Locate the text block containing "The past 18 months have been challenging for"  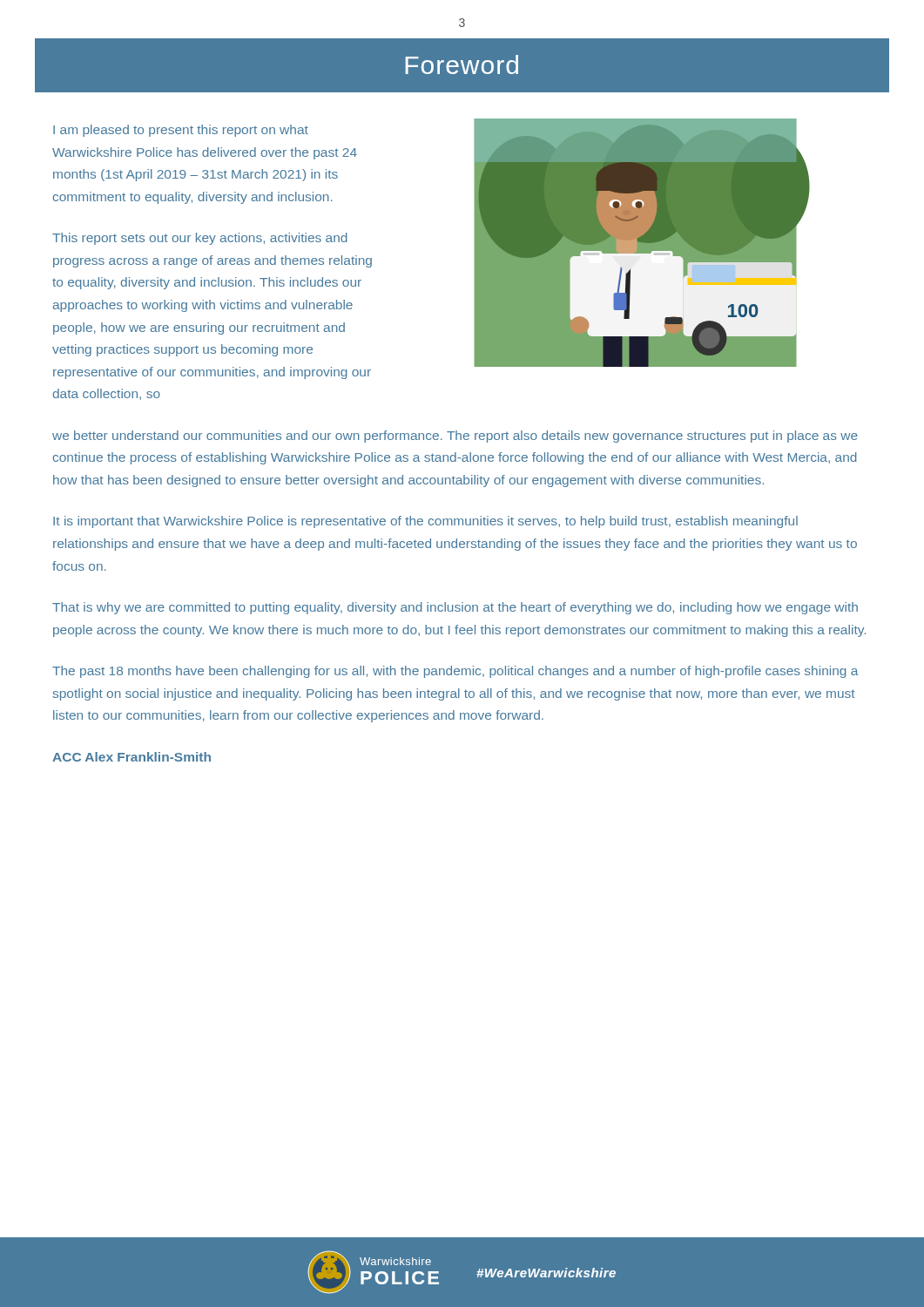coord(462,693)
